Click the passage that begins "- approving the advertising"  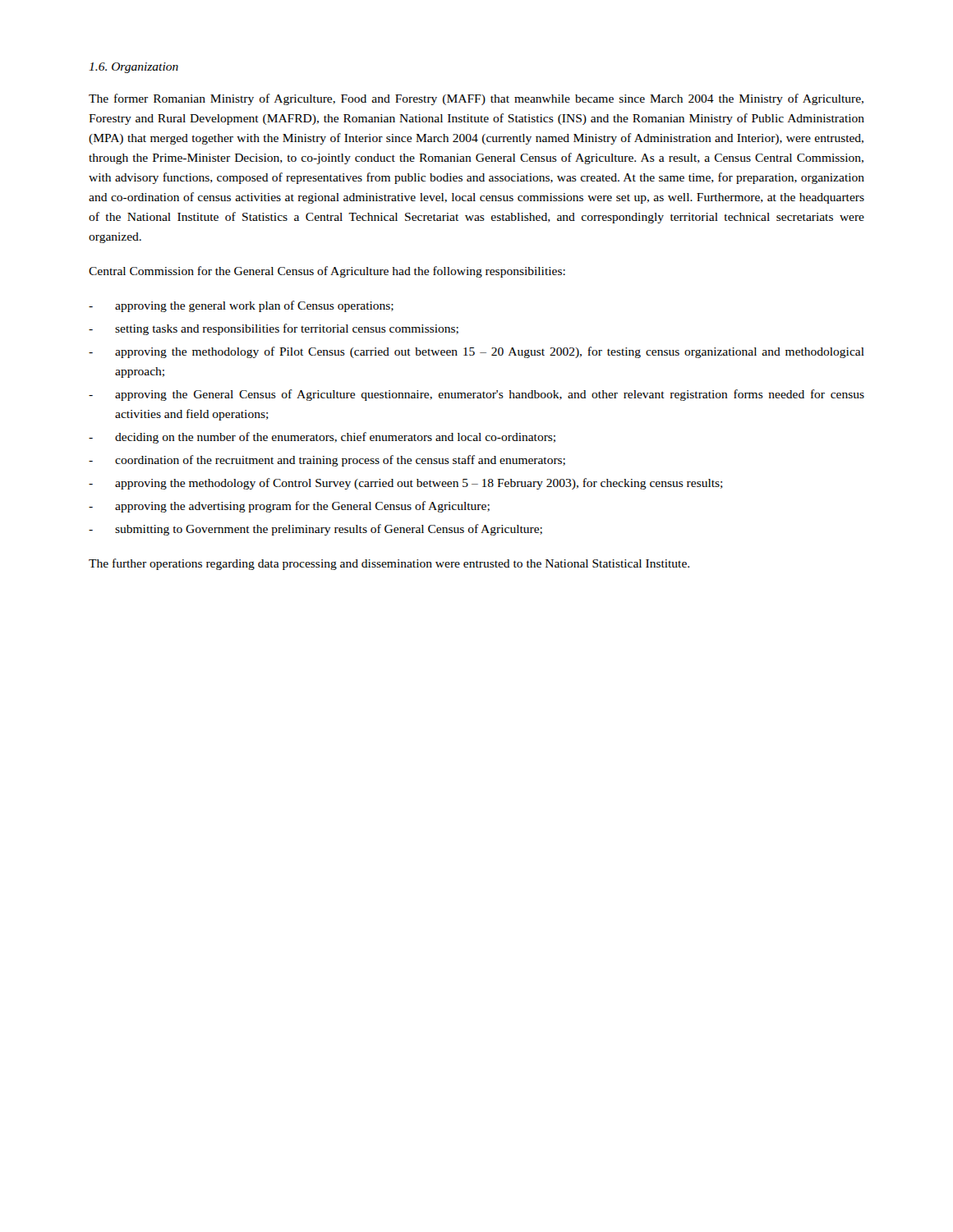476,506
